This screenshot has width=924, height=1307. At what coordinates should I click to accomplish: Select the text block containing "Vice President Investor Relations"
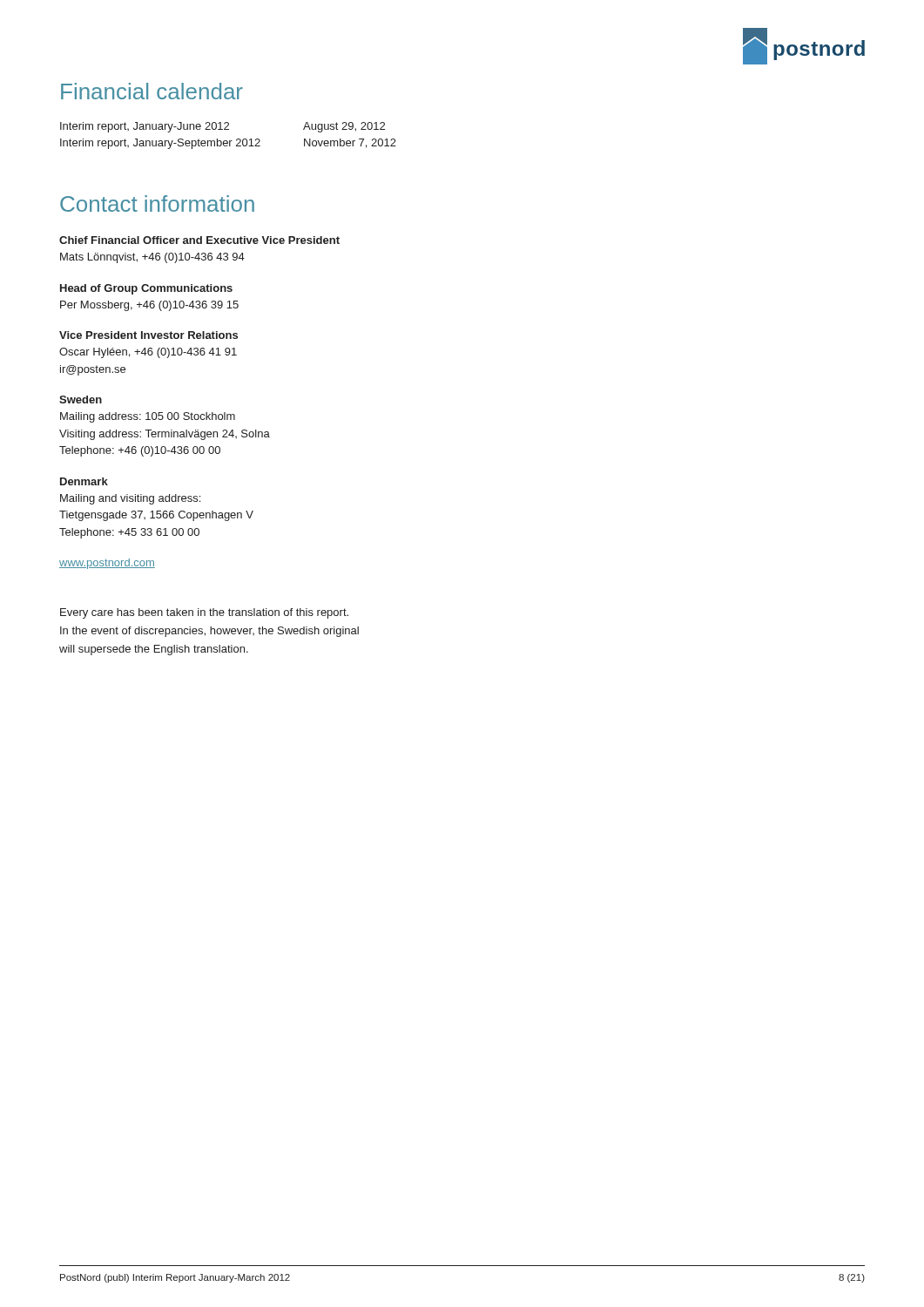tap(148, 335)
